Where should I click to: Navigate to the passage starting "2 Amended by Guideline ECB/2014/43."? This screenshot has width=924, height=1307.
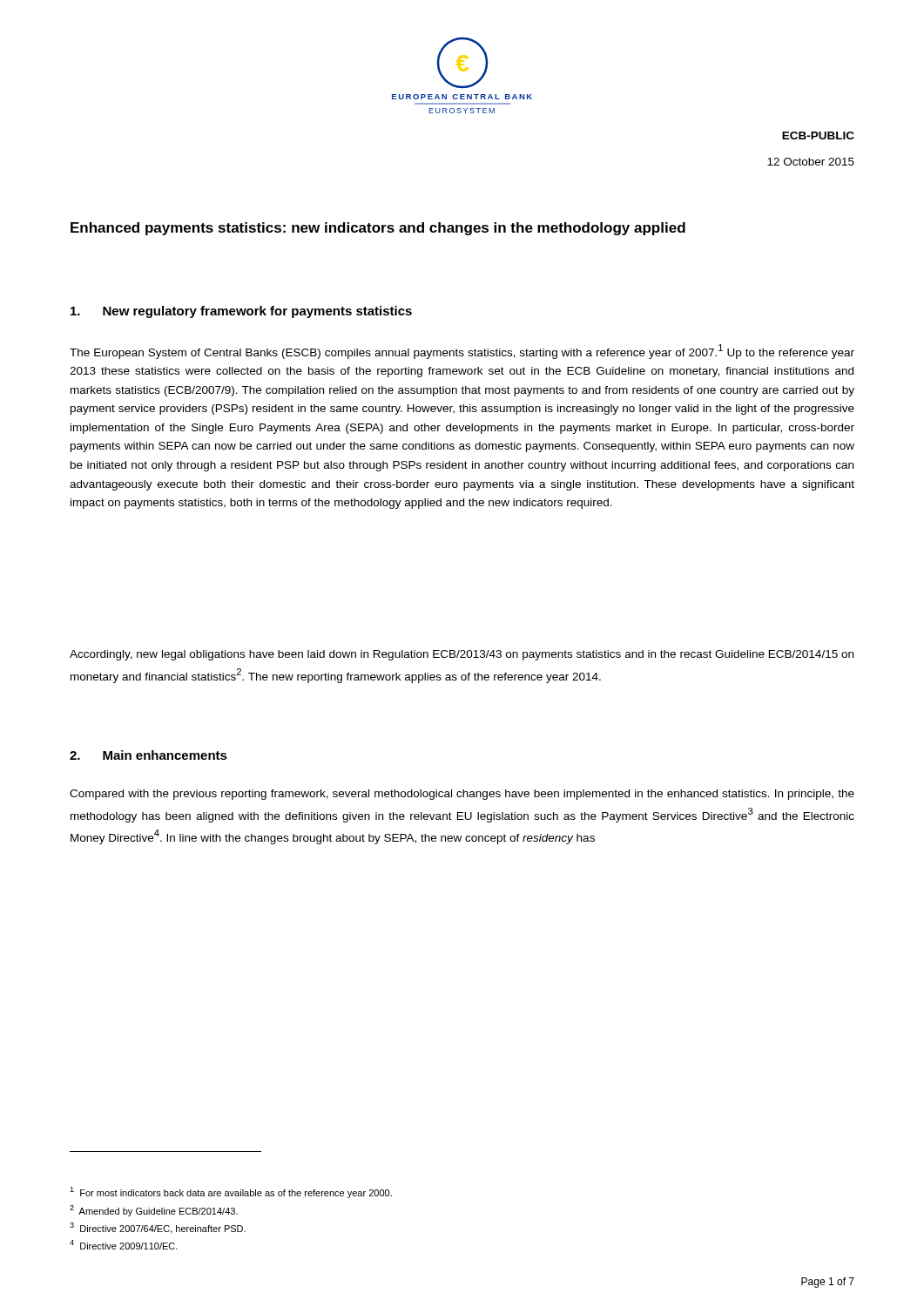pyautogui.click(x=154, y=1209)
